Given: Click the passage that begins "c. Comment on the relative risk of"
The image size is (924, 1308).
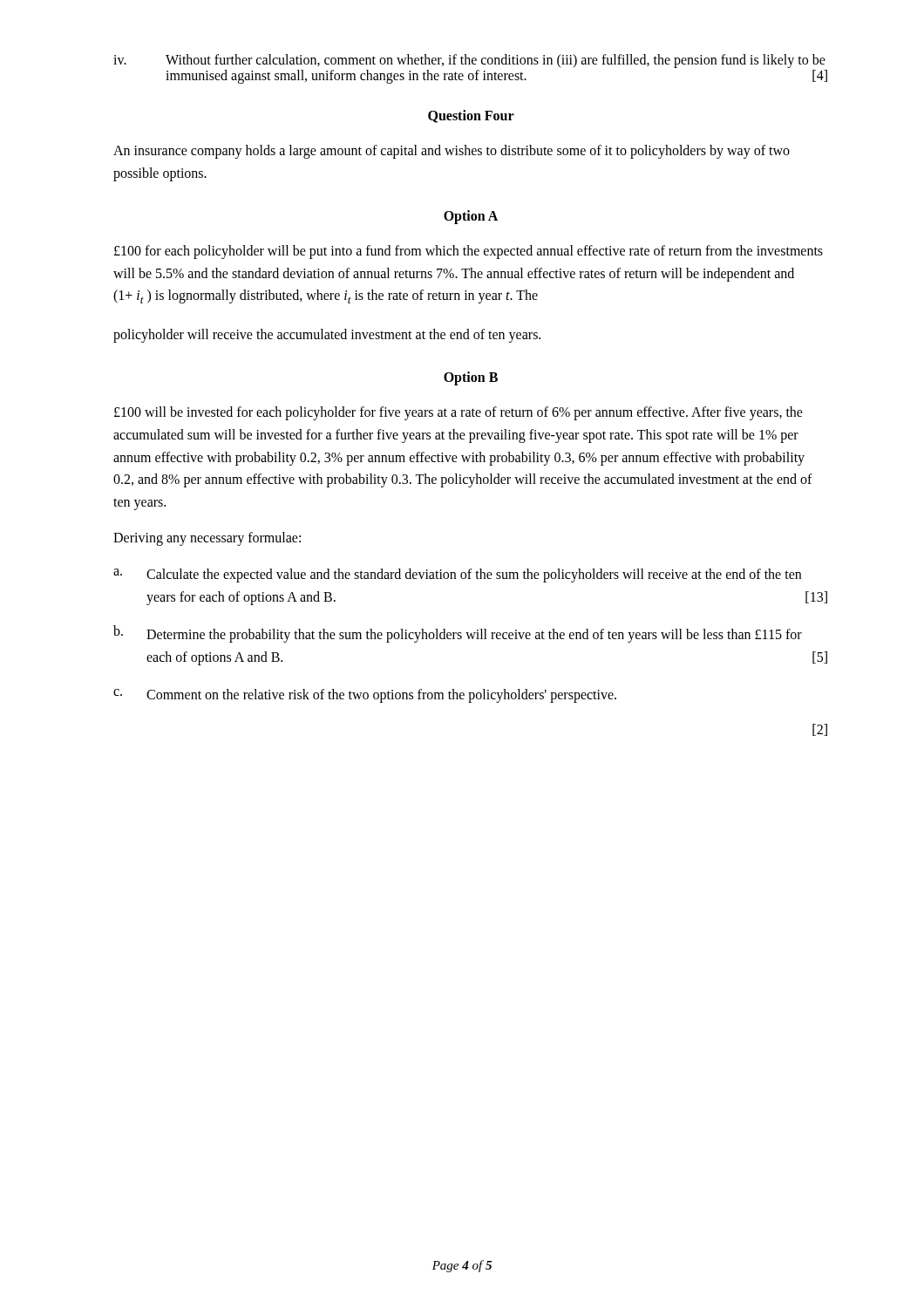Looking at the screenshot, I should pos(471,695).
